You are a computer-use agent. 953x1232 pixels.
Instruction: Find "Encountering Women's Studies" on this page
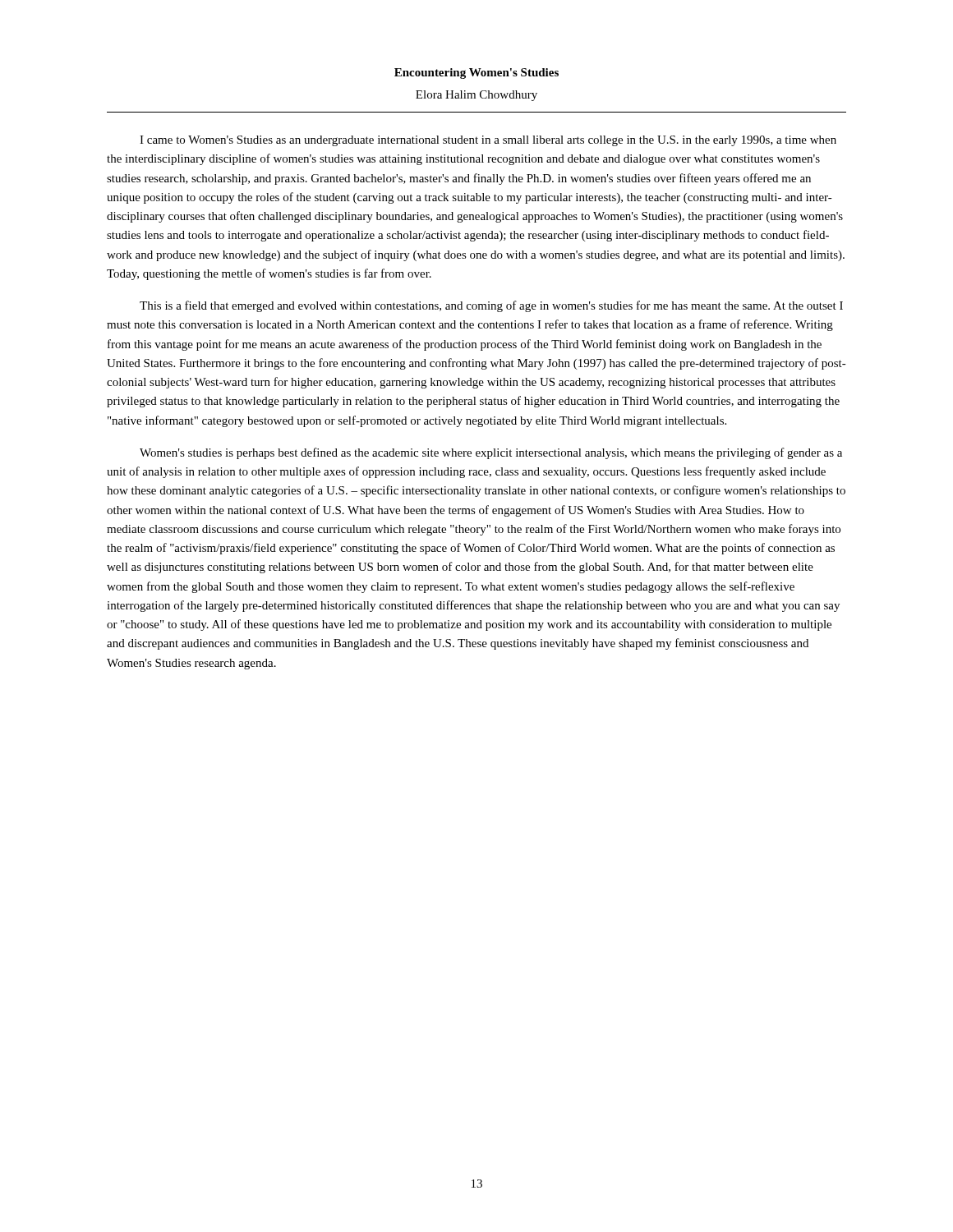476,72
